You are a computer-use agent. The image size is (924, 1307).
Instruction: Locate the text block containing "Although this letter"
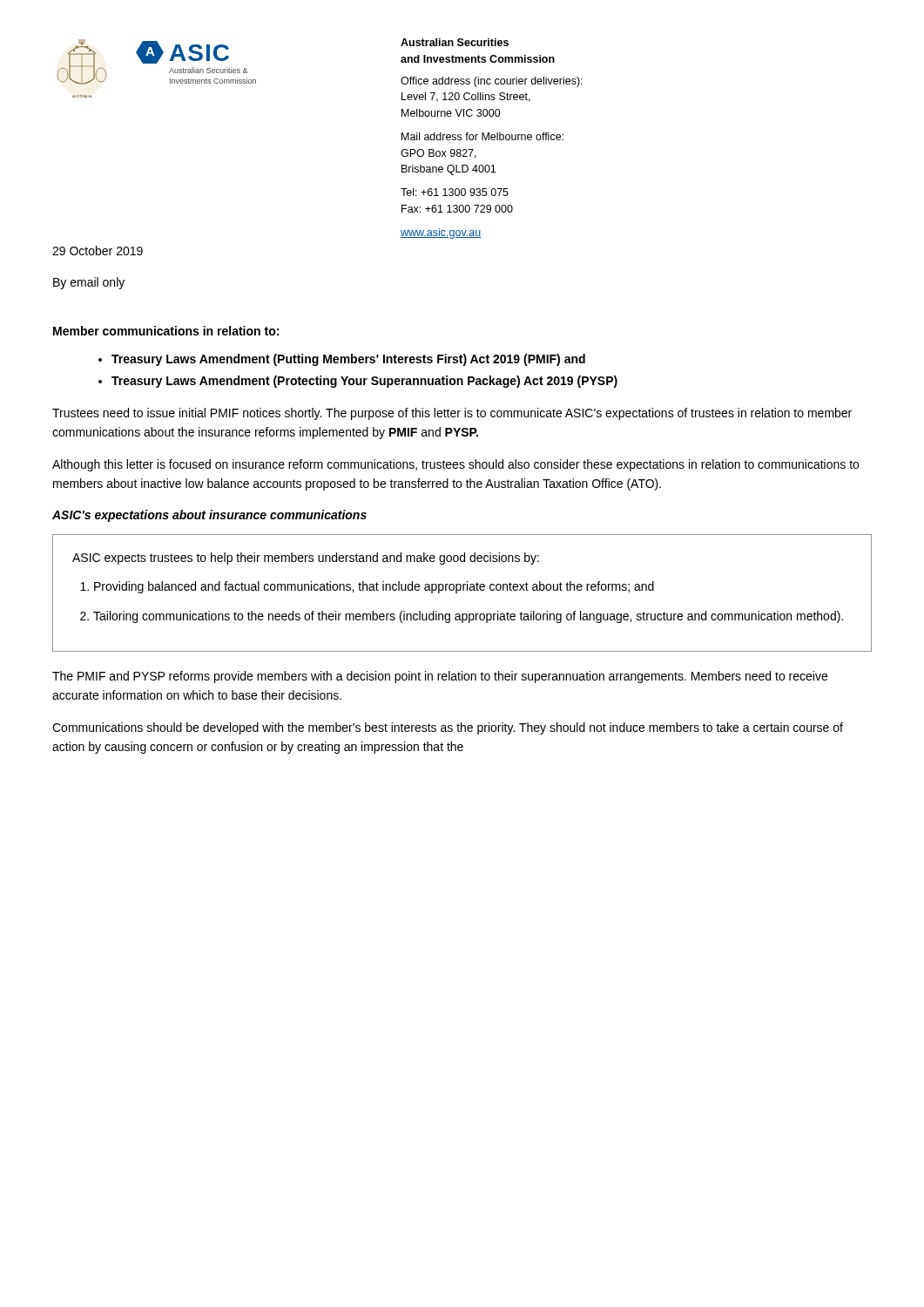pos(456,474)
